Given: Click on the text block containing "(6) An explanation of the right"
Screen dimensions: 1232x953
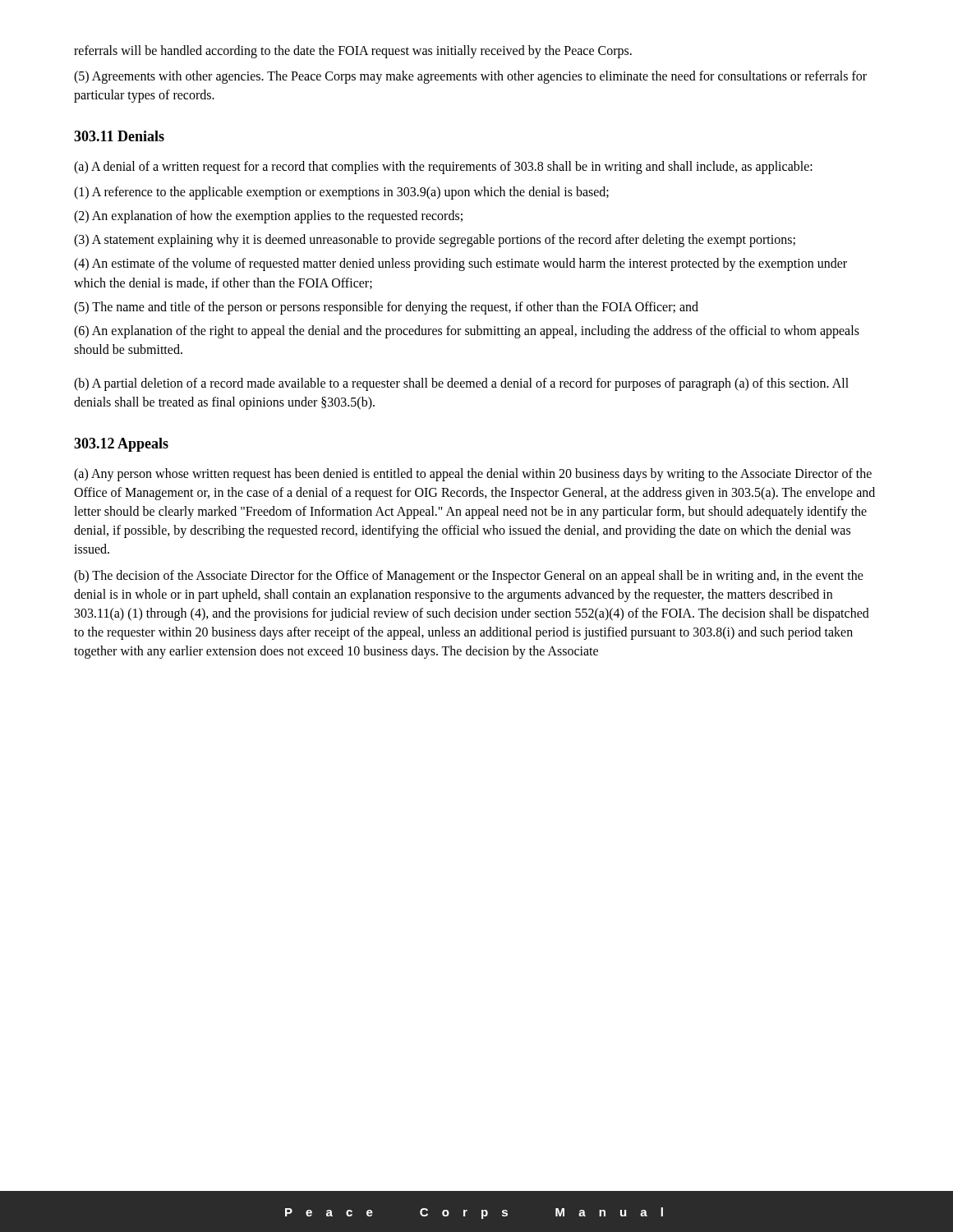Looking at the screenshot, I should point(467,340).
